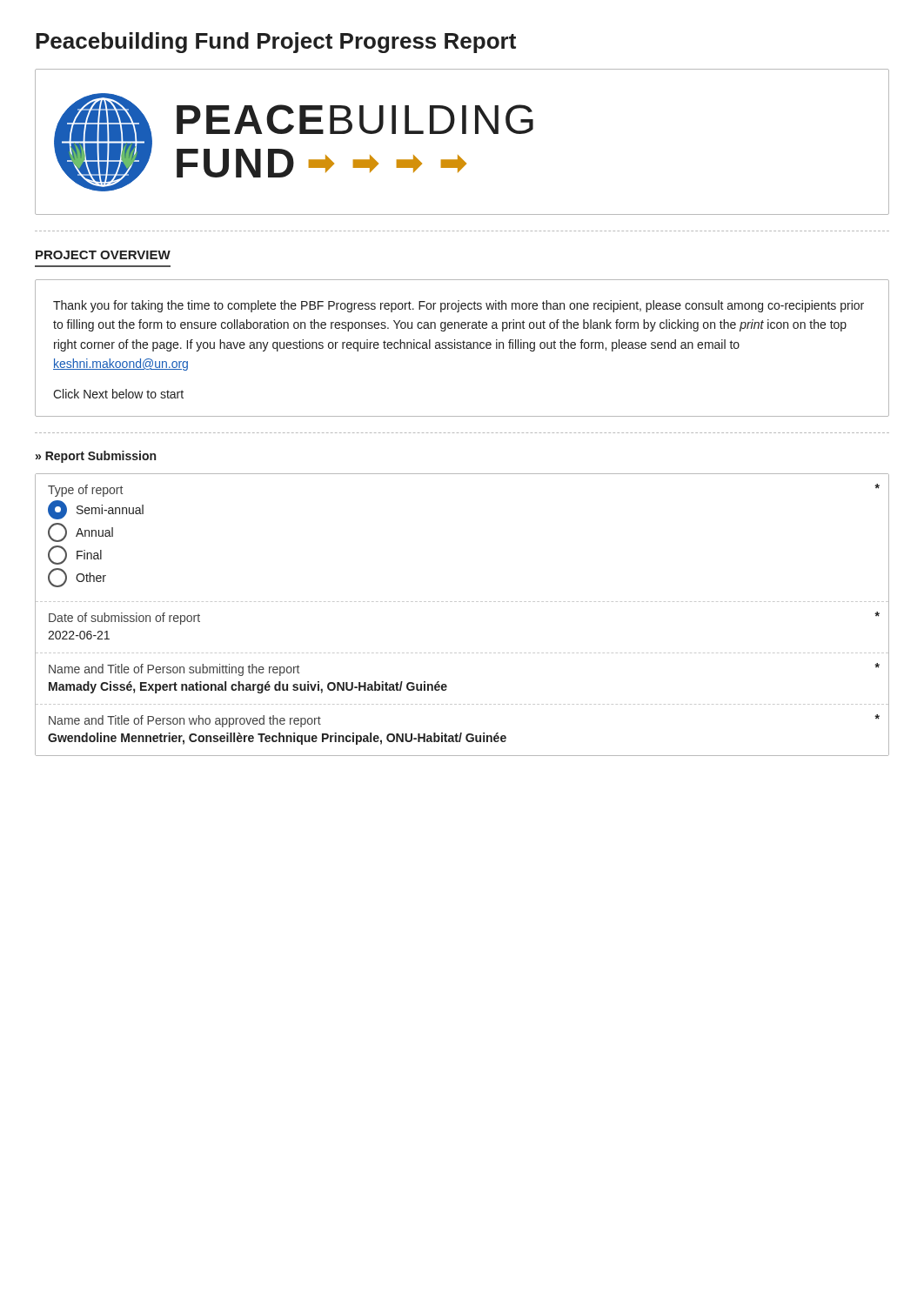
Task: Find the table that mentions "Type of report"
Action: 462,615
